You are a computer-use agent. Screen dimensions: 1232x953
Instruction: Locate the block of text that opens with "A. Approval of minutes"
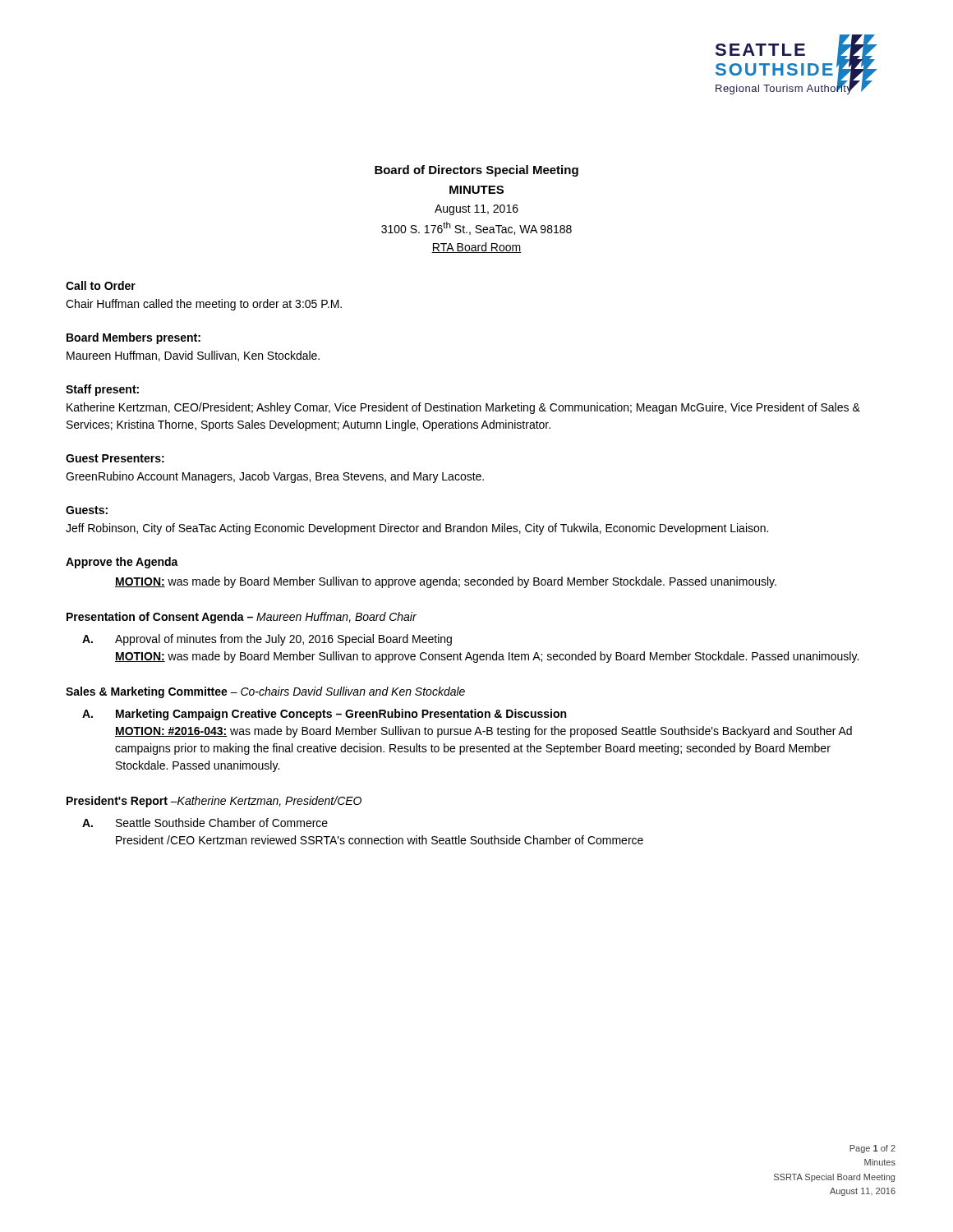476,648
